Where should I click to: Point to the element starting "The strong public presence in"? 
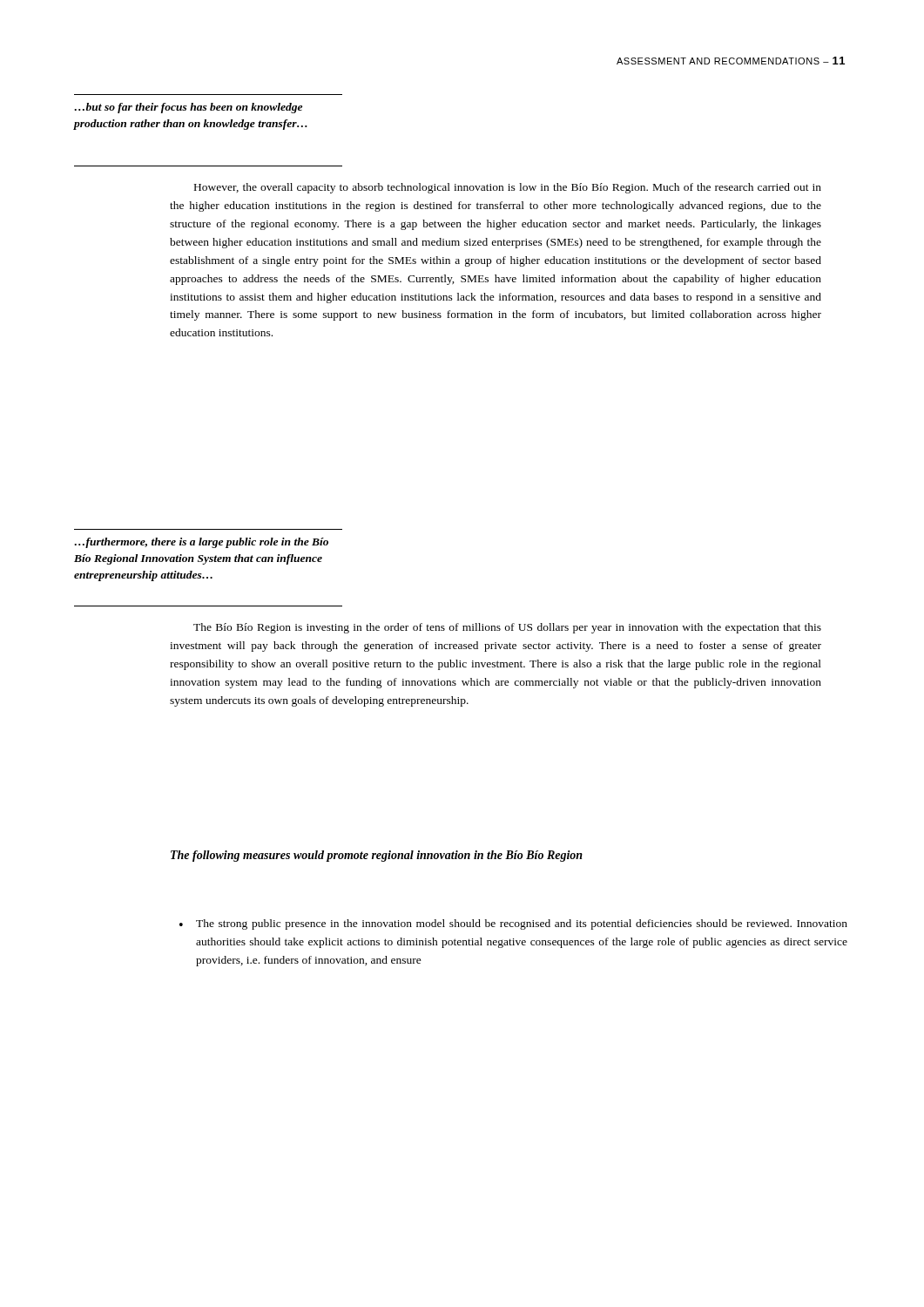tap(522, 941)
